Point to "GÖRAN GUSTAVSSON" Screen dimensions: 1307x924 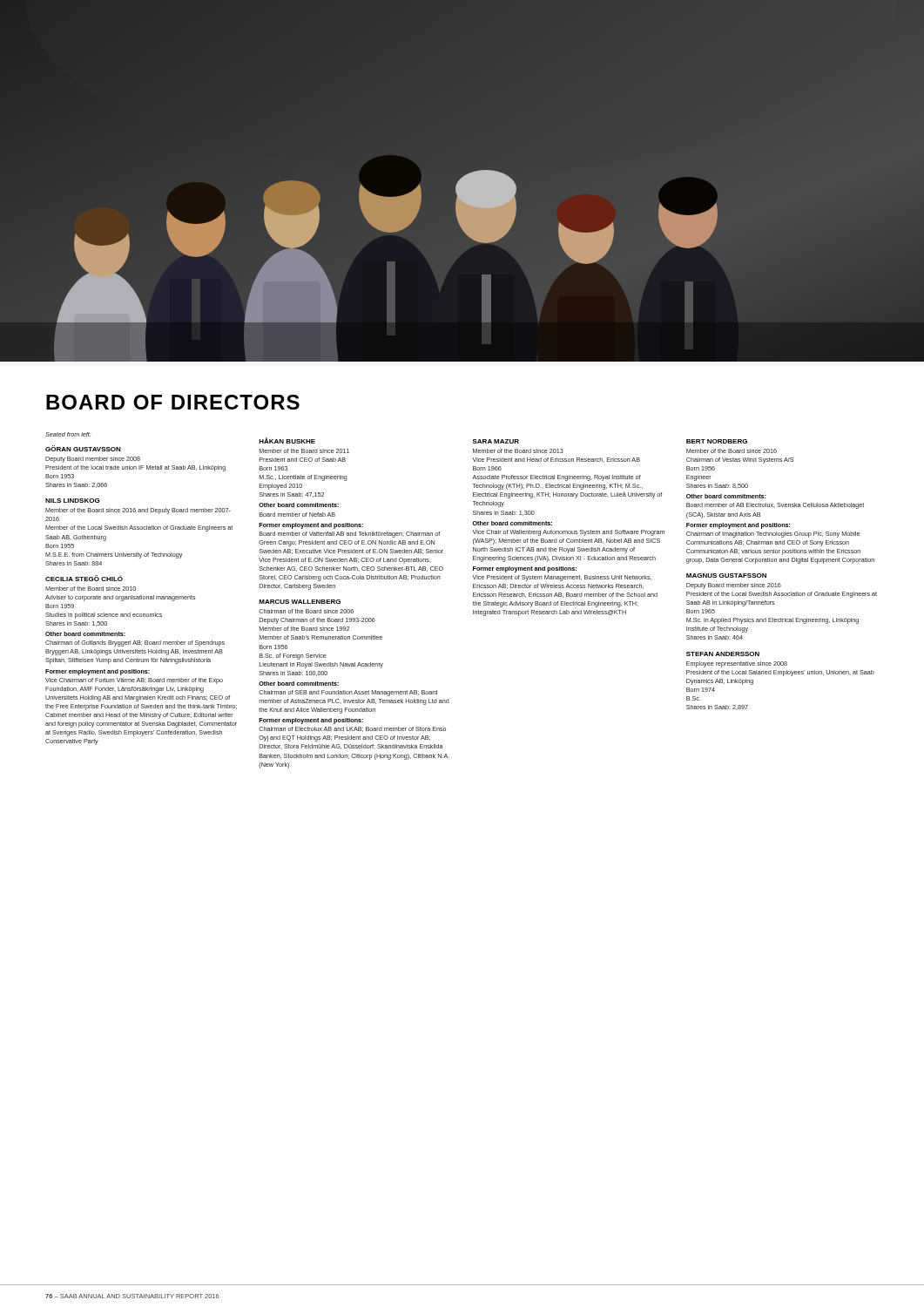click(83, 449)
